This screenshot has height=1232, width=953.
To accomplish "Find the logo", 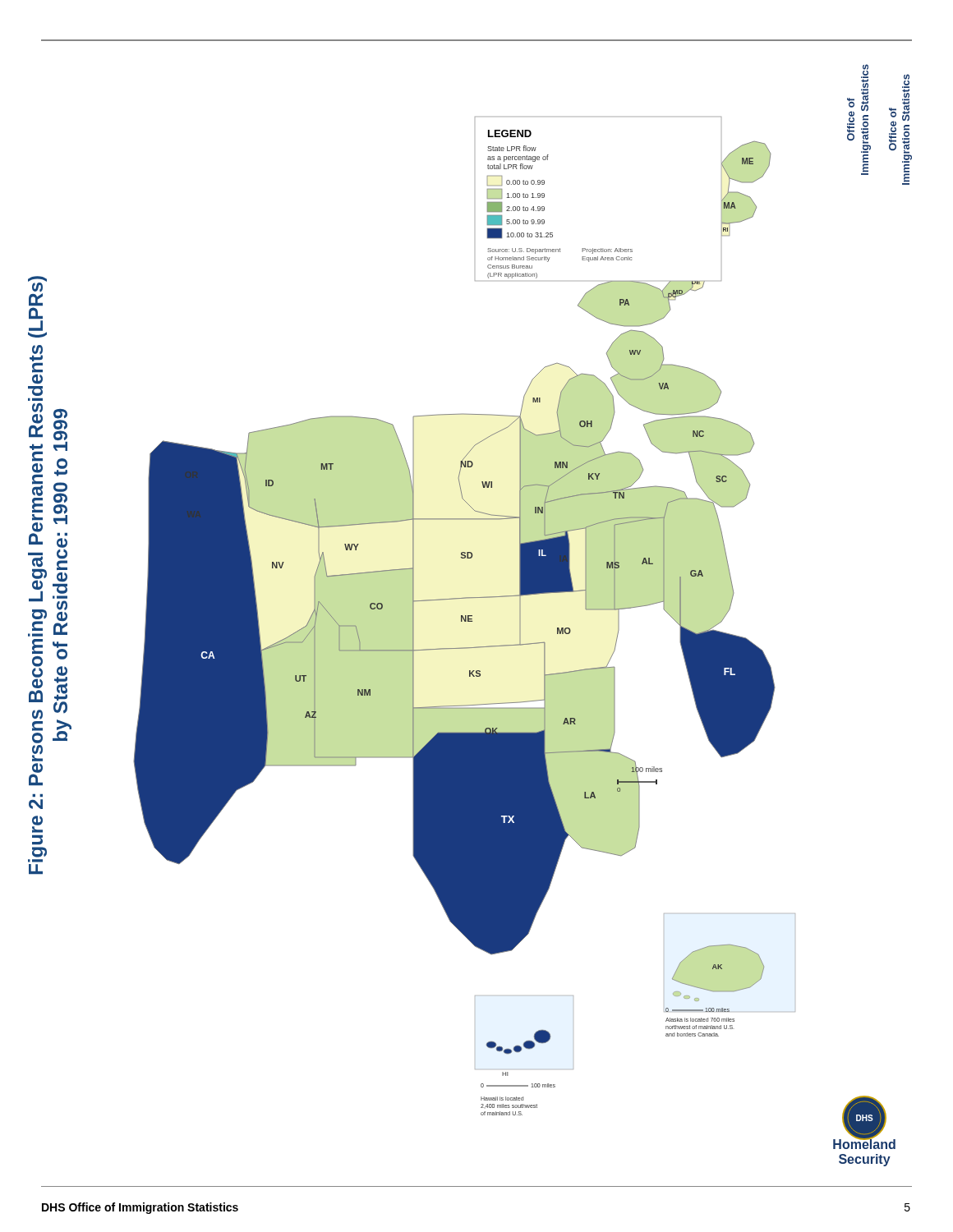I will 864,1132.
